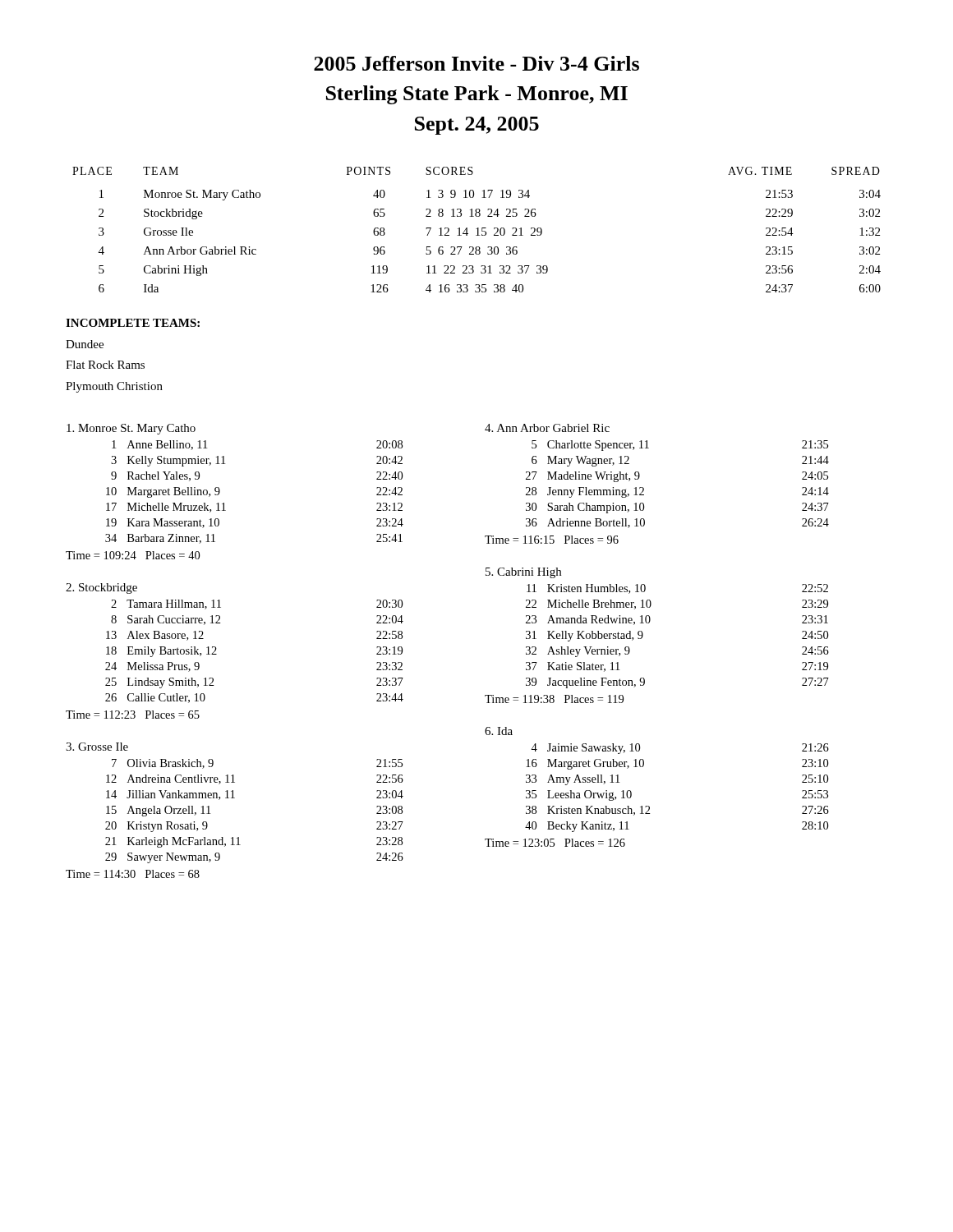
Task: Click on the text block that says "INCOMPLETE TEAMS: Dundee Flat Rock Rams"
Action: [x=133, y=354]
